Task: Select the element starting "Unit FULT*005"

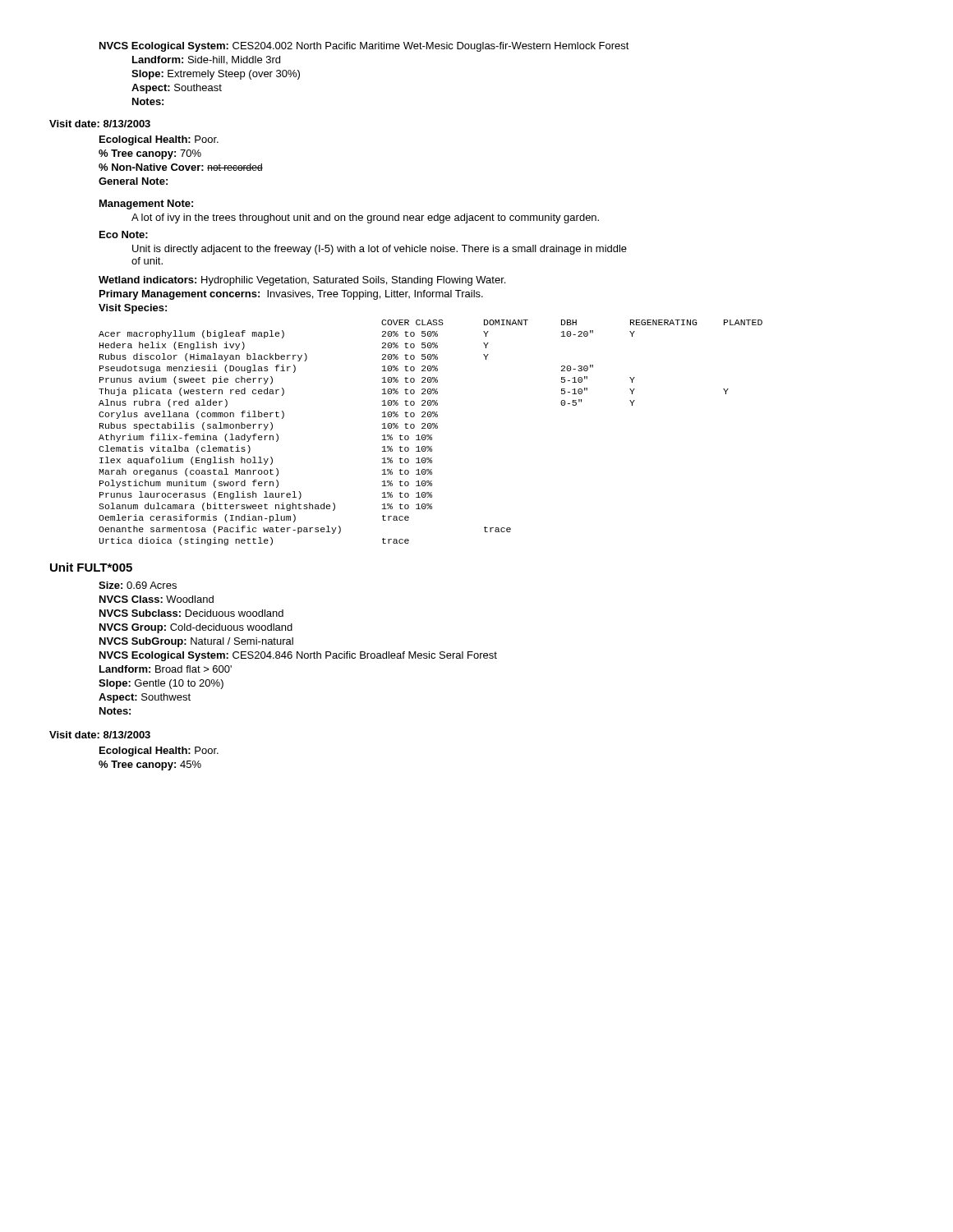Action: 91,567
